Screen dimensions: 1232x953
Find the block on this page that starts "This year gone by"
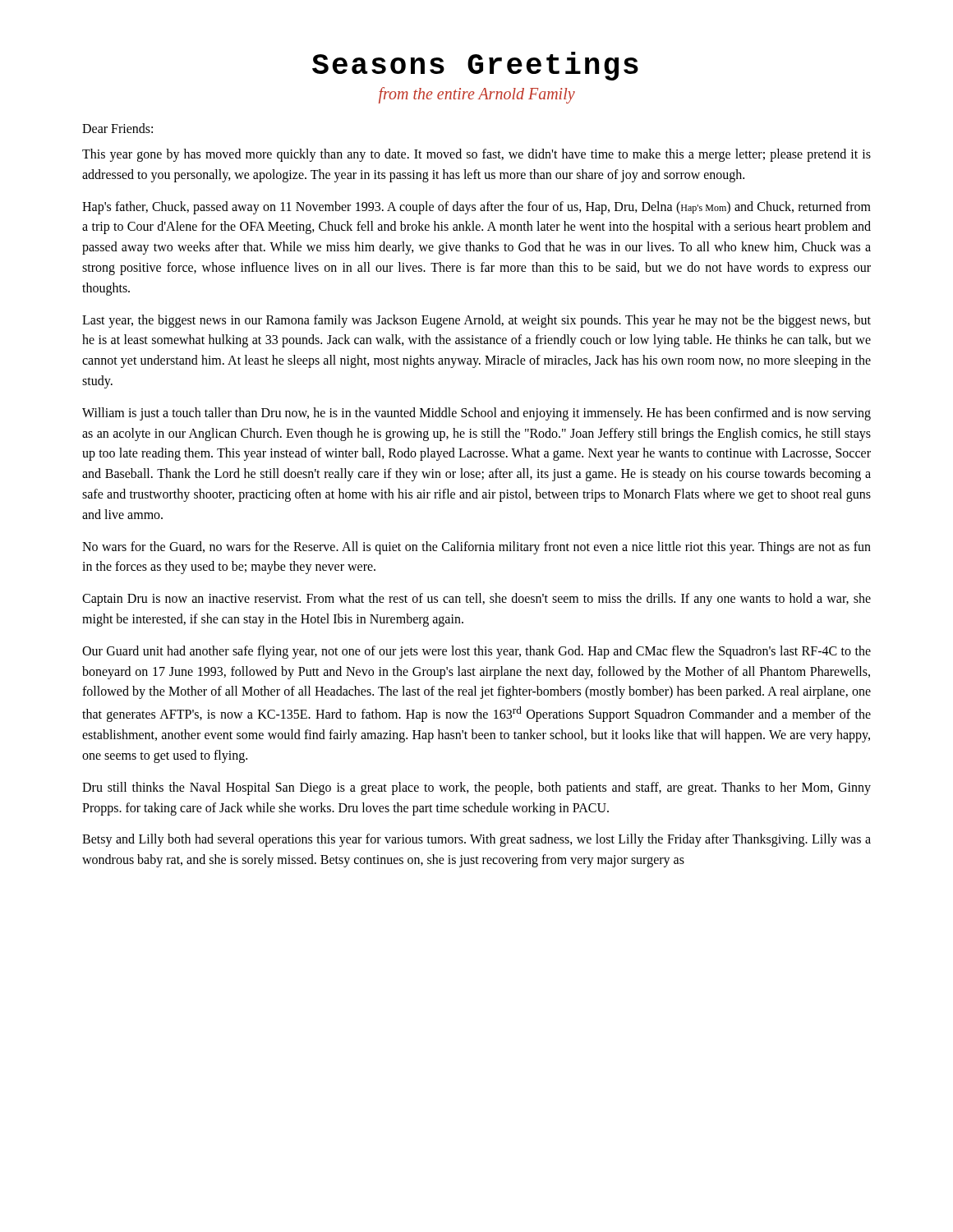(476, 164)
